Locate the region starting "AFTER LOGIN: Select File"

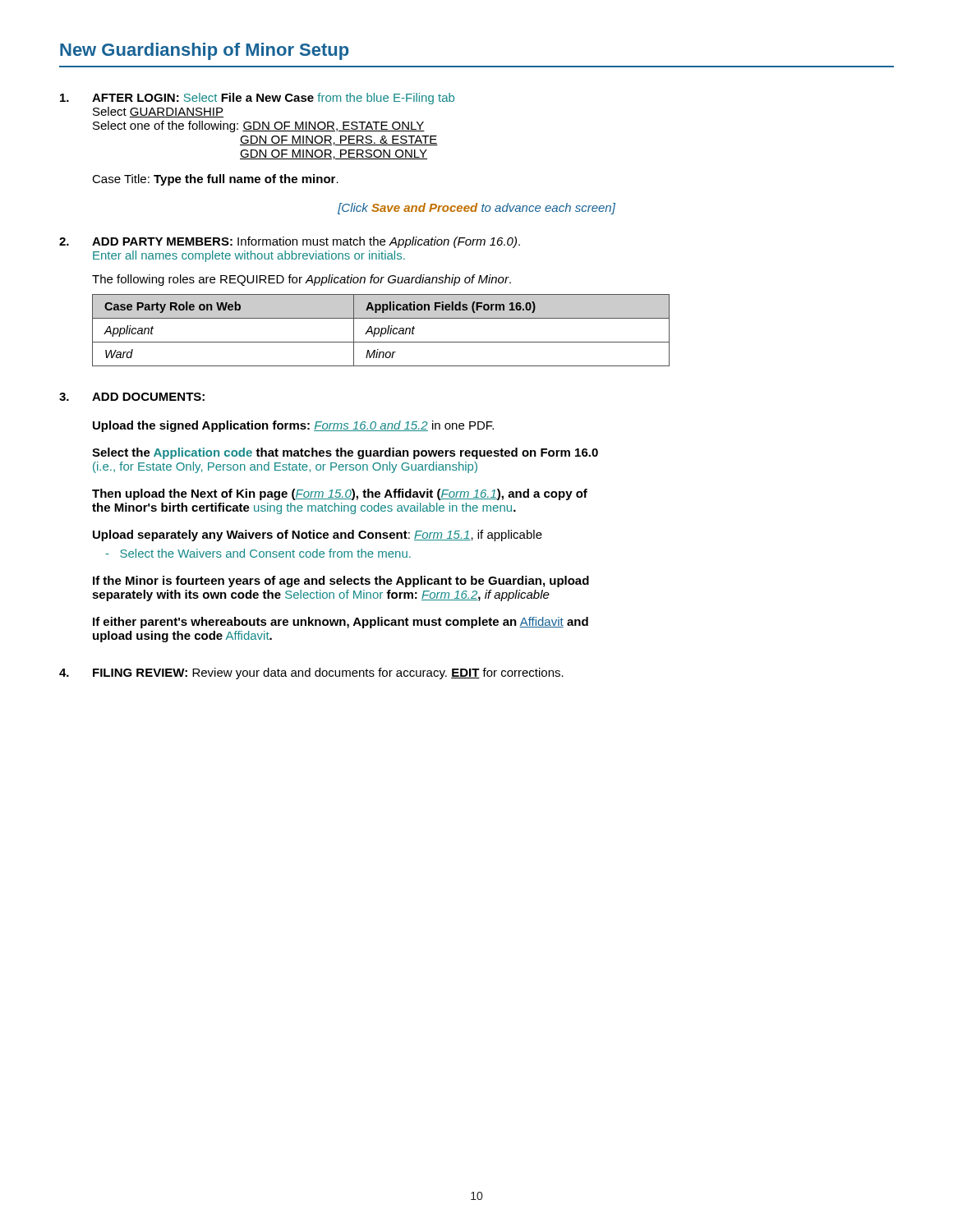[257, 99]
